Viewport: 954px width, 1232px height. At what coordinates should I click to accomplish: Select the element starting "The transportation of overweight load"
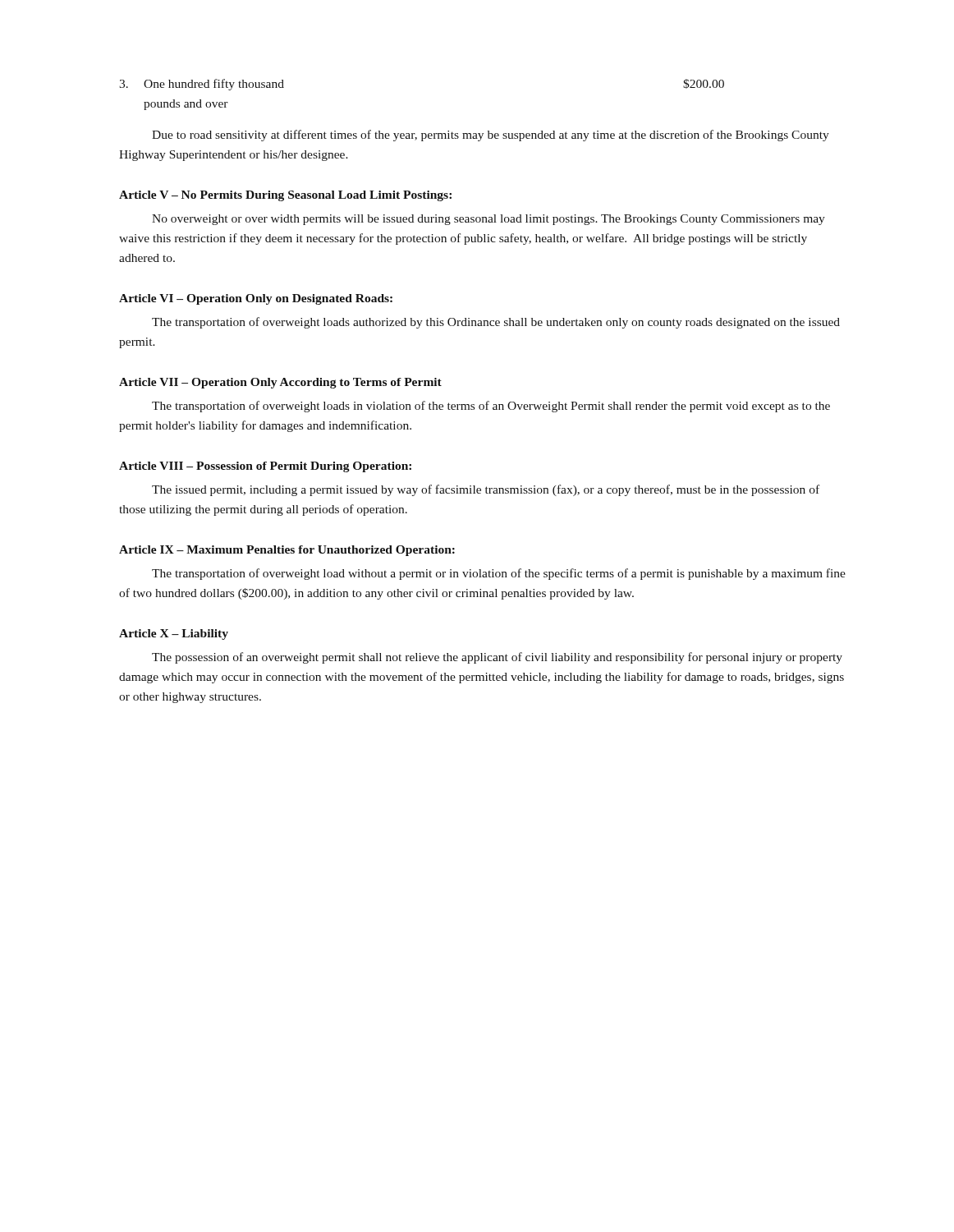[482, 583]
